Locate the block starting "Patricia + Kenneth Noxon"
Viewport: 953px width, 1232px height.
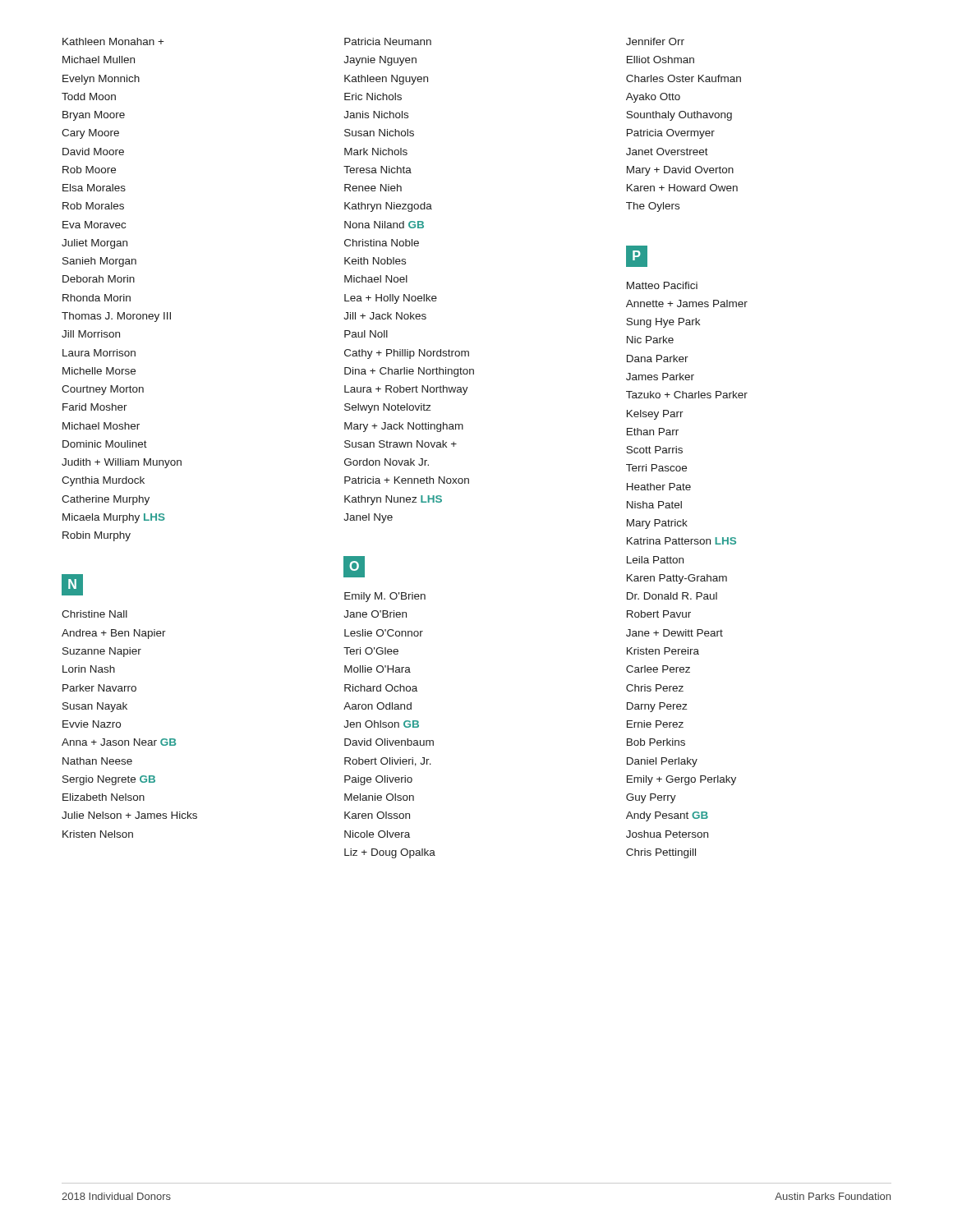(x=407, y=480)
